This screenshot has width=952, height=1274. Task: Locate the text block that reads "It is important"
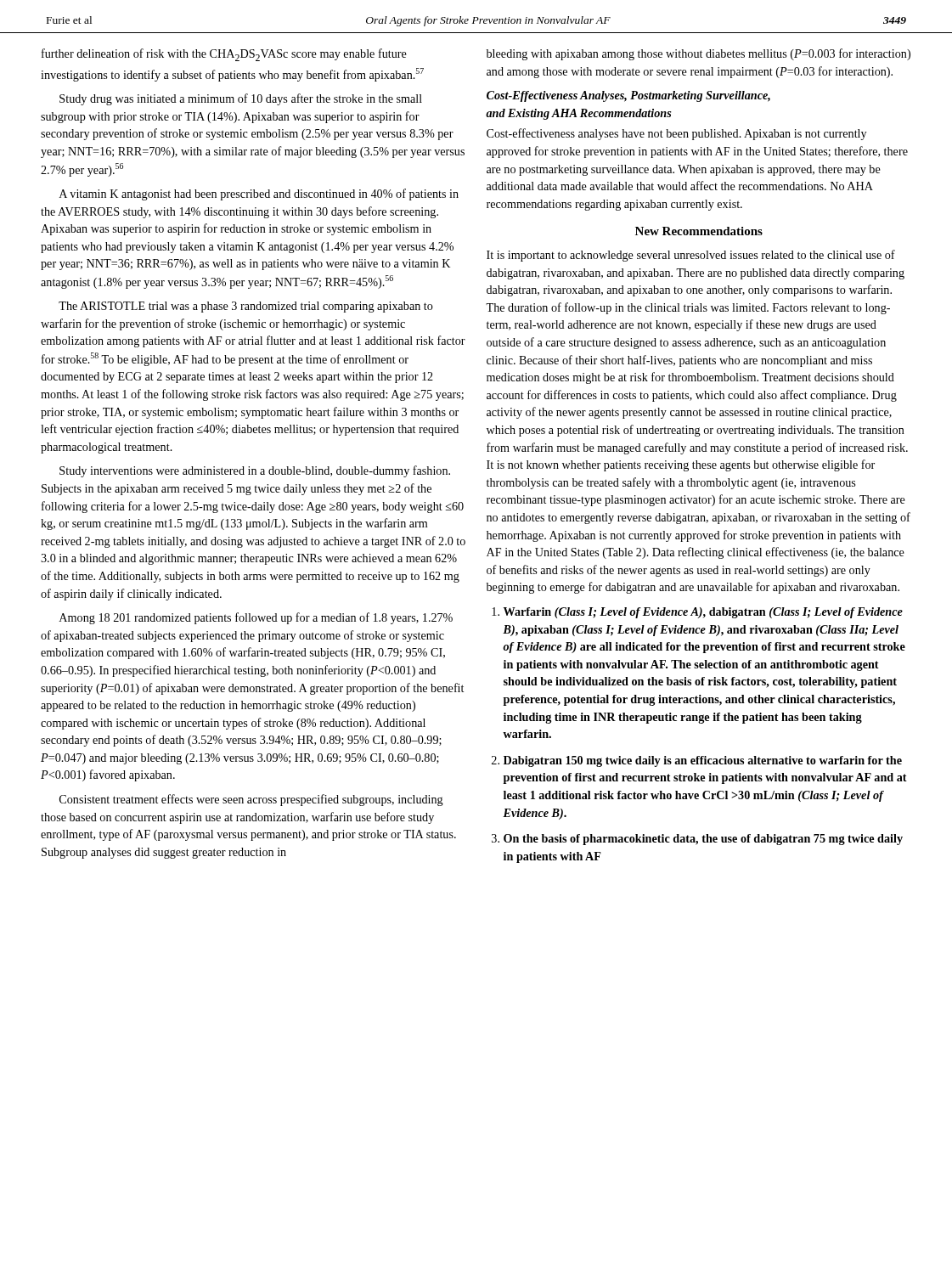pos(699,421)
